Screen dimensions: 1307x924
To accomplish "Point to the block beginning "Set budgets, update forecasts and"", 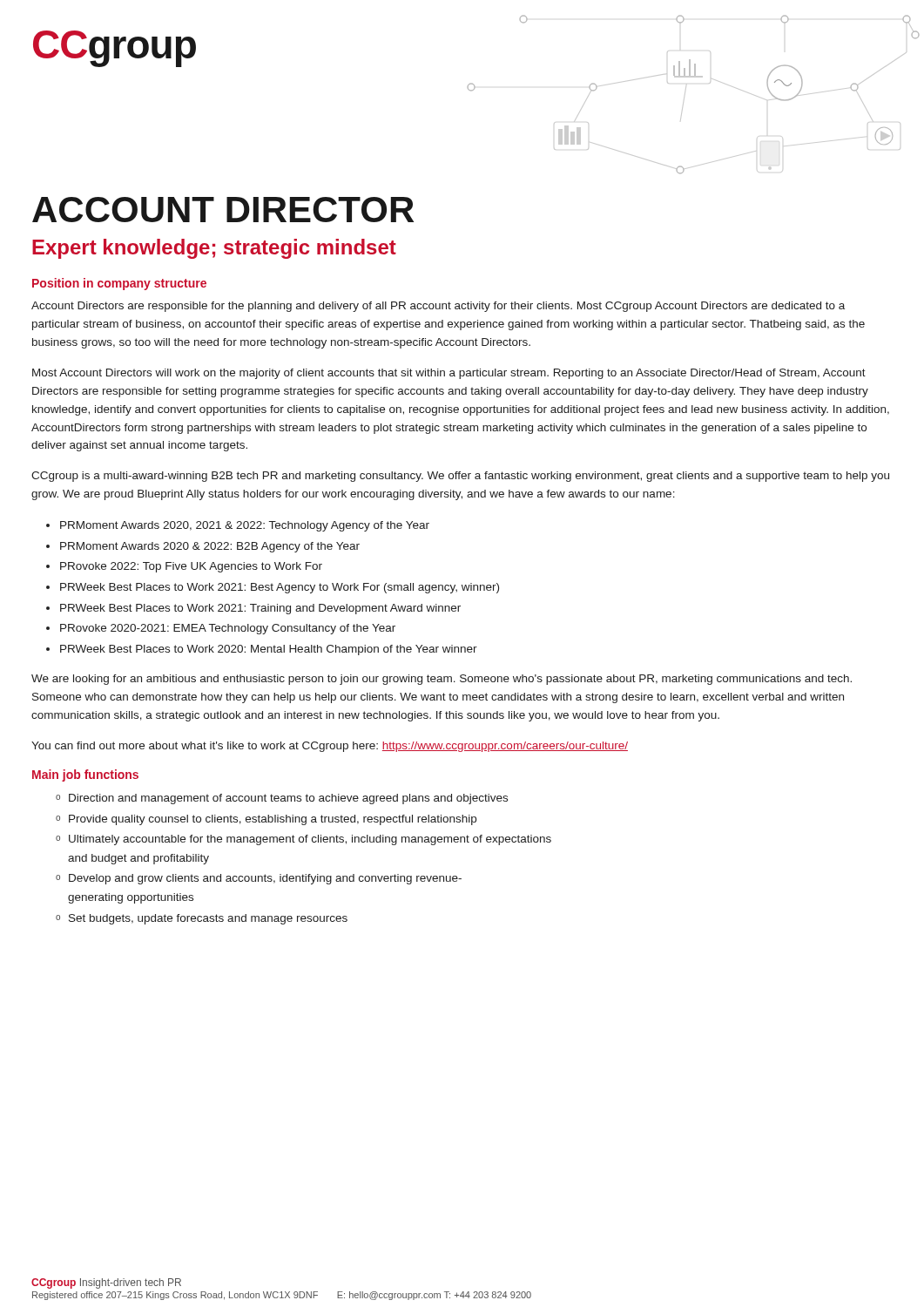I will click(208, 918).
